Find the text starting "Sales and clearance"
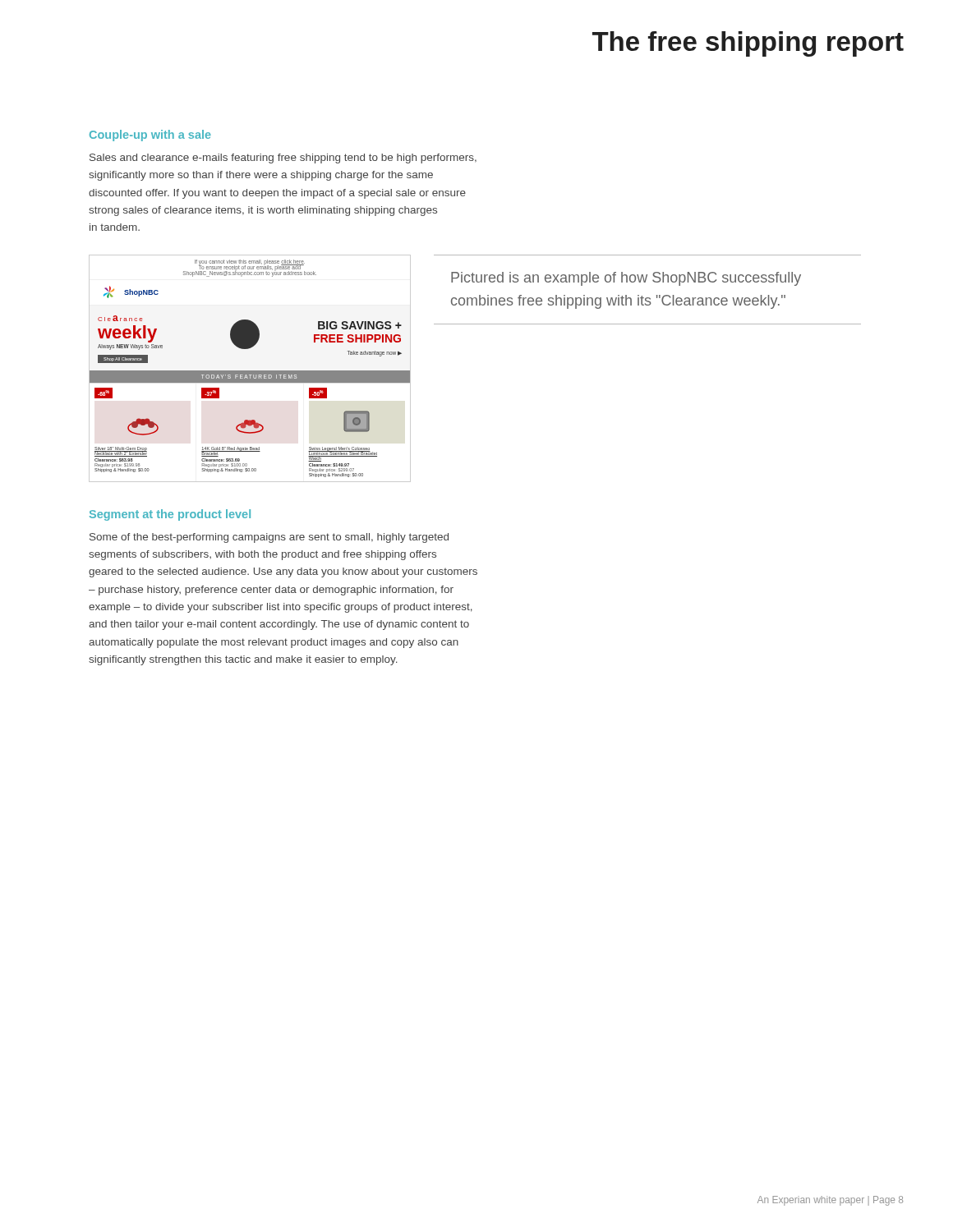Viewport: 953px width, 1232px height. coord(283,192)
